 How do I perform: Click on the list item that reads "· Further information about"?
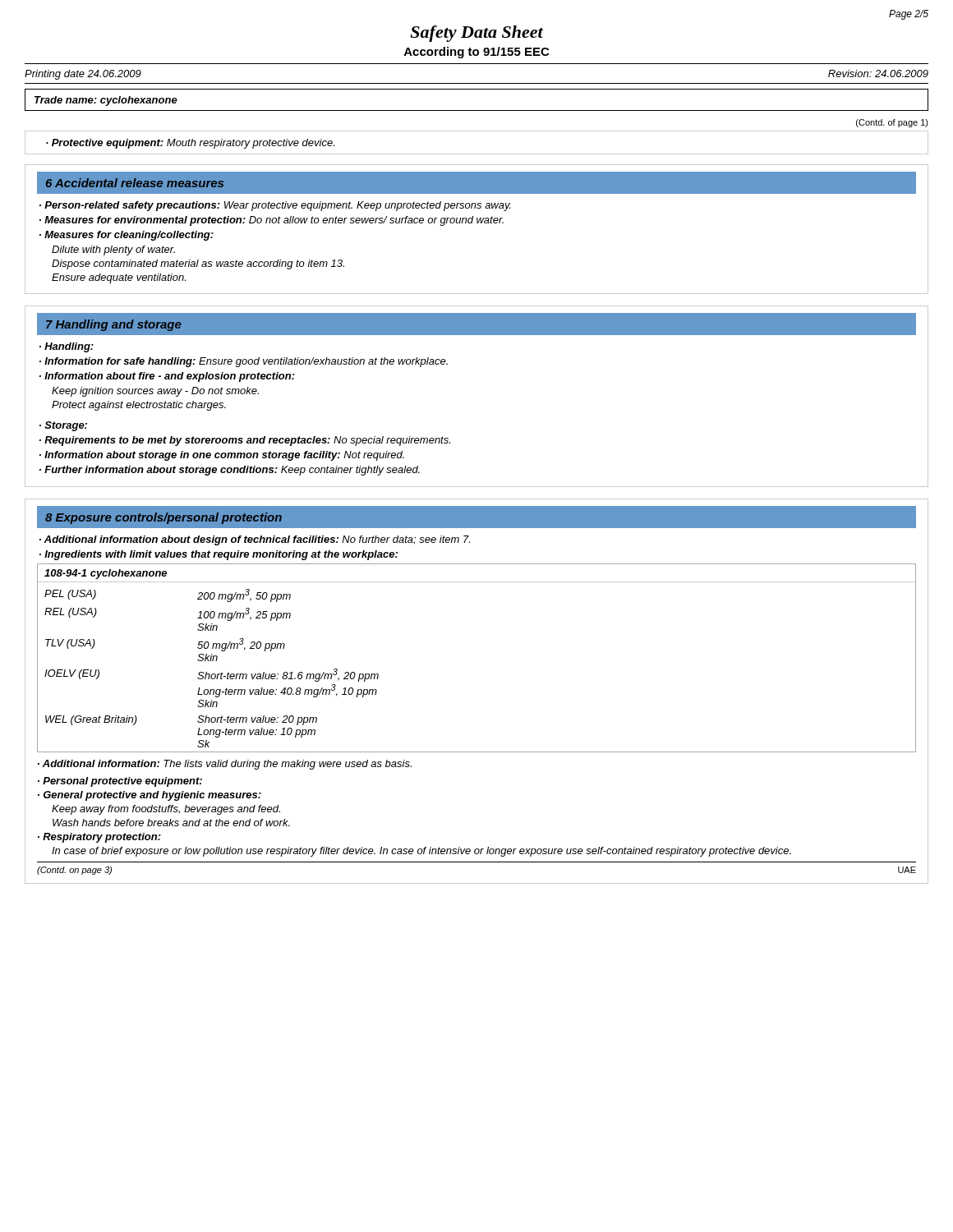pyautogui.click(x=230, y=469)
